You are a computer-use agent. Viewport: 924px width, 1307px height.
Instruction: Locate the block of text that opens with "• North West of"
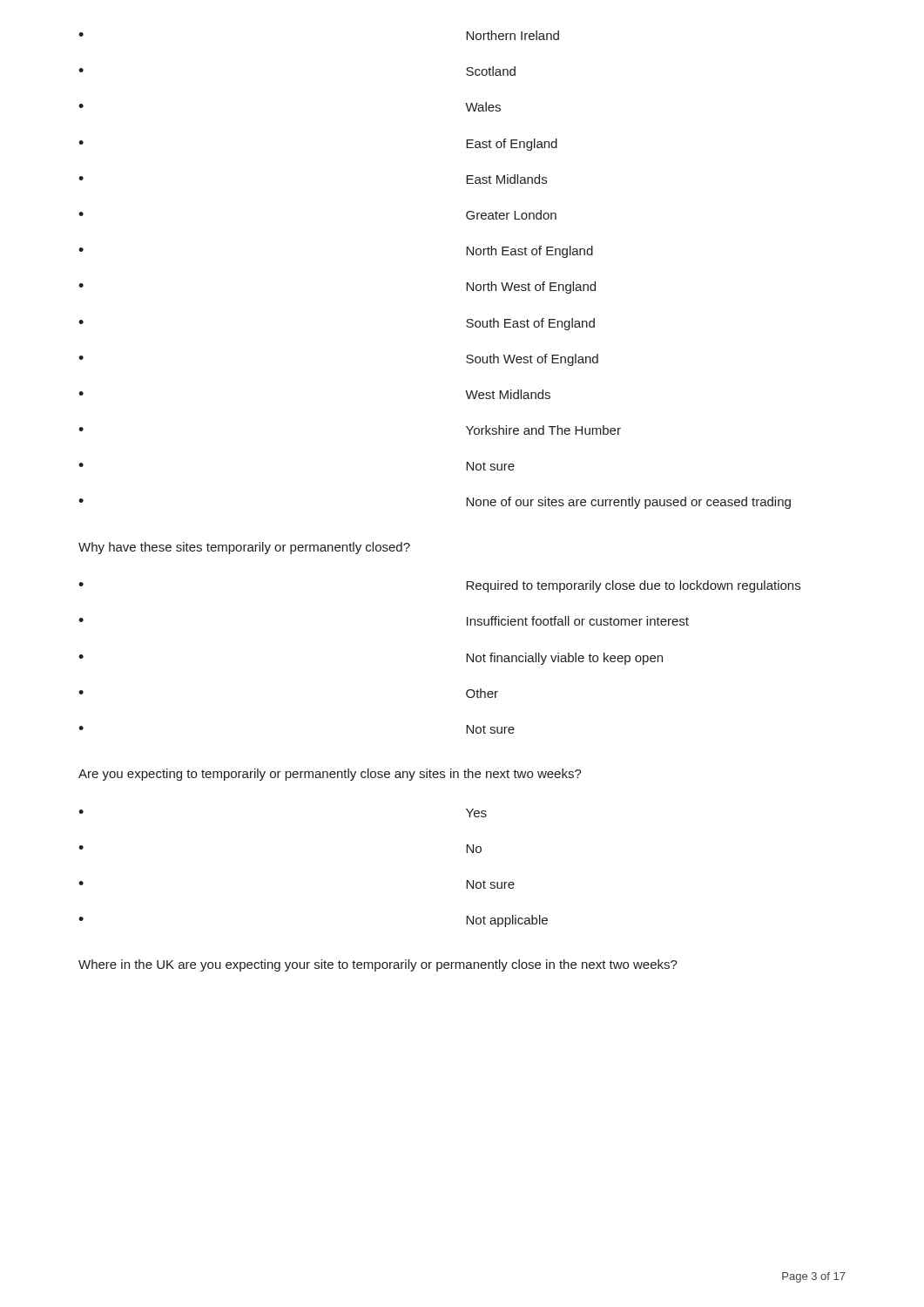pos(462,287)
